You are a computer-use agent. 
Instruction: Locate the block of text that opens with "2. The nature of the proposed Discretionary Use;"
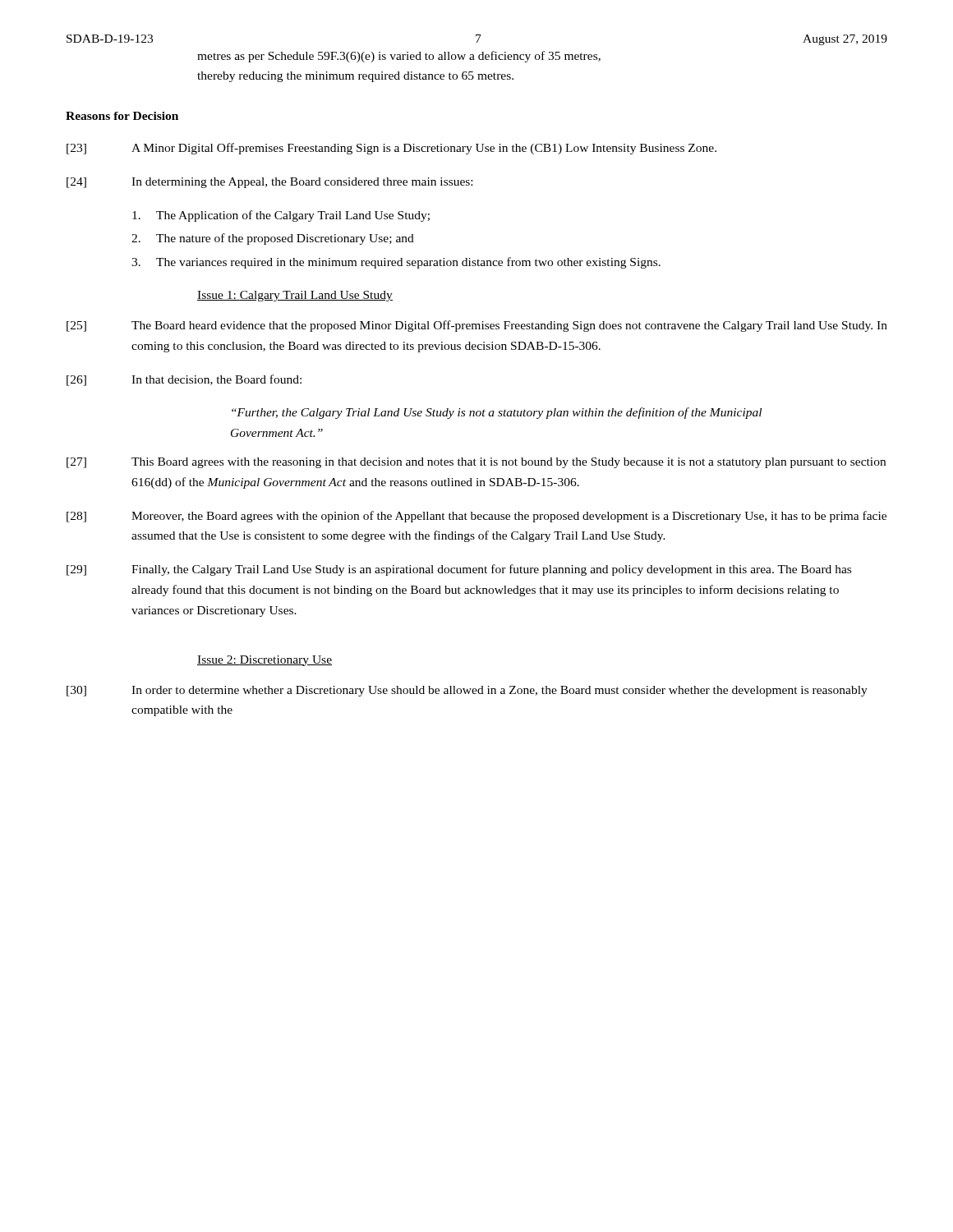click(x=273, y=239)
